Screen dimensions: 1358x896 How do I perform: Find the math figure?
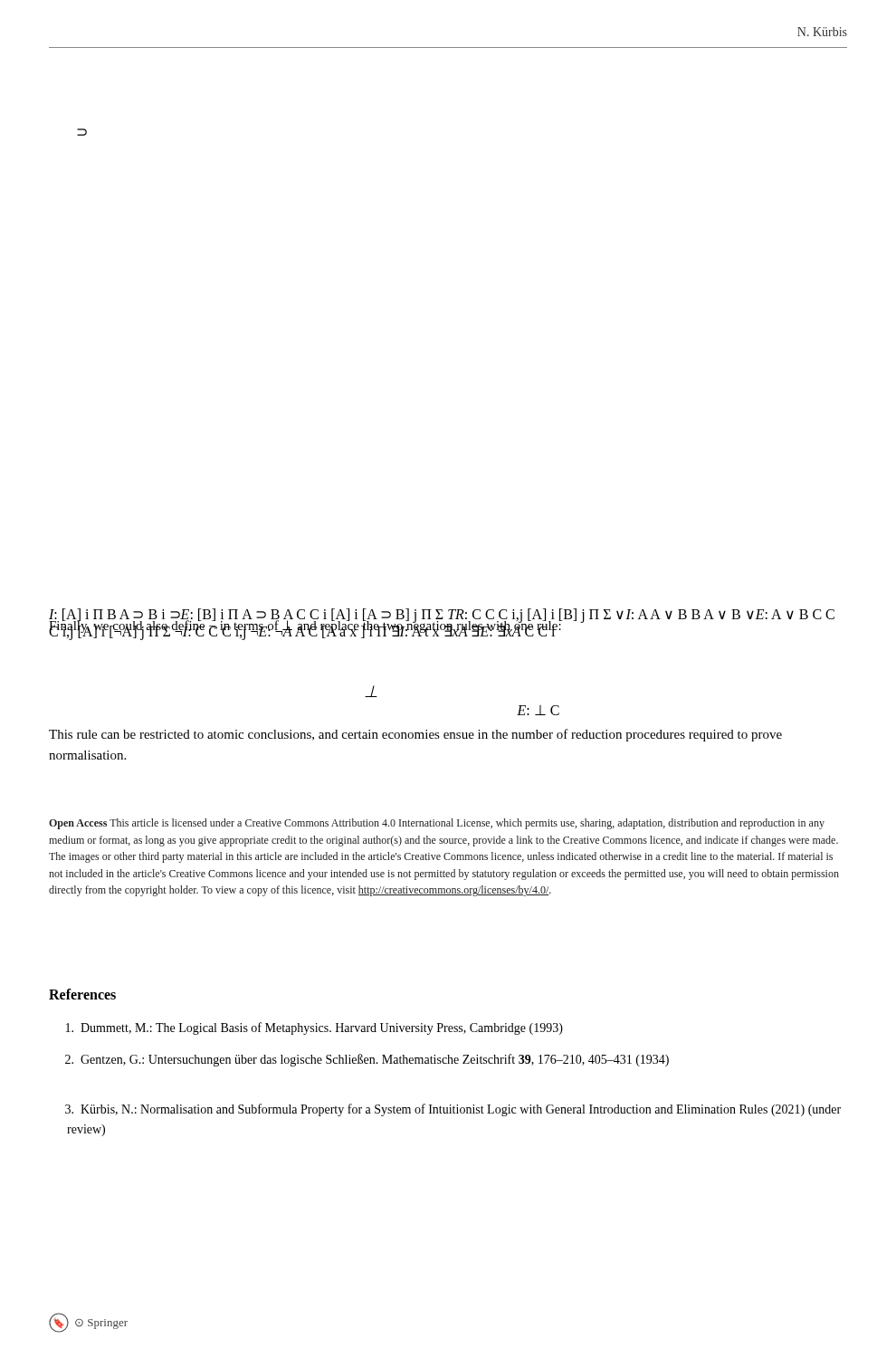tap(448, 349)
